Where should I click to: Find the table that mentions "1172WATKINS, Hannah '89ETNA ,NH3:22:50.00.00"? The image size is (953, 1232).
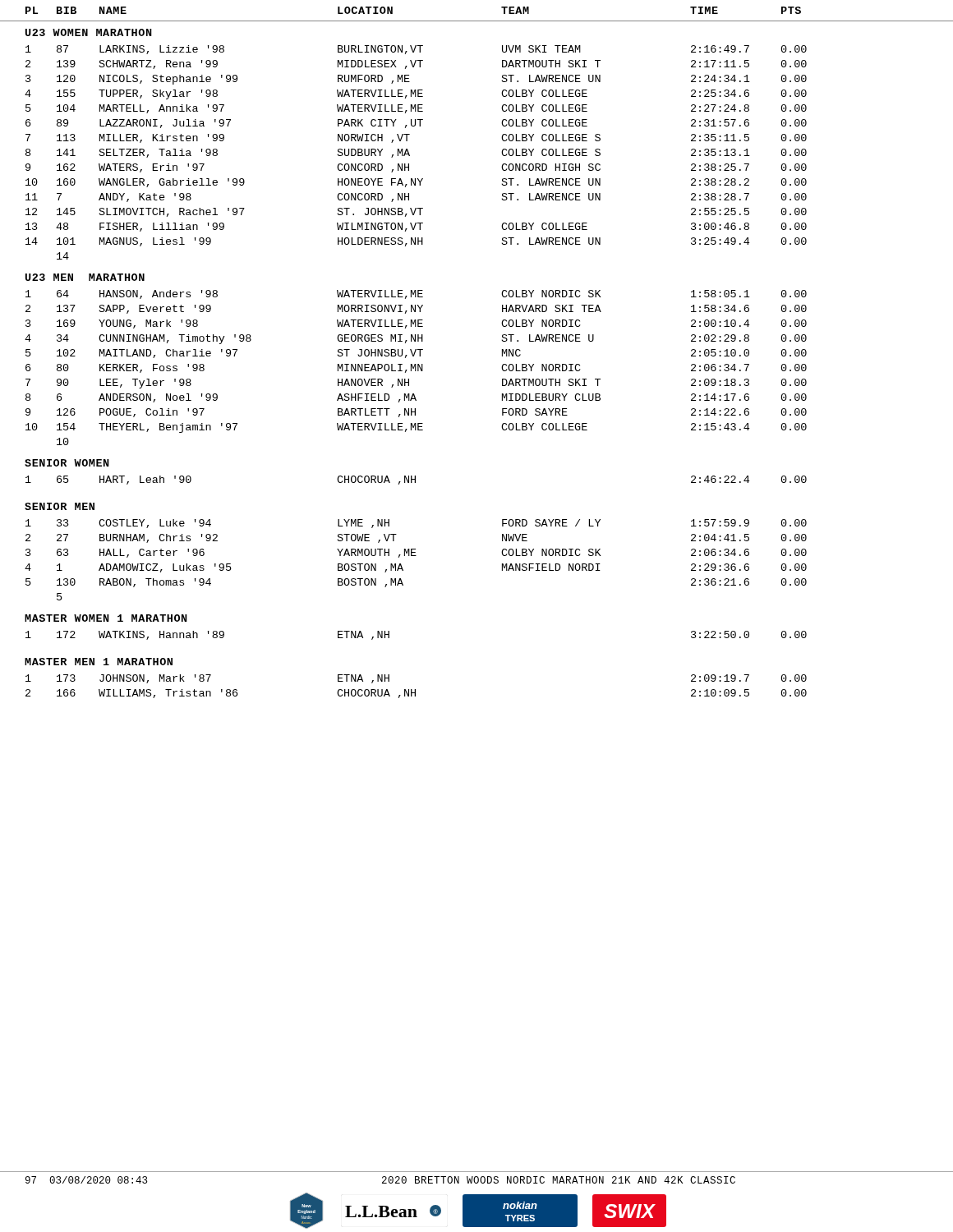(476, 635)
